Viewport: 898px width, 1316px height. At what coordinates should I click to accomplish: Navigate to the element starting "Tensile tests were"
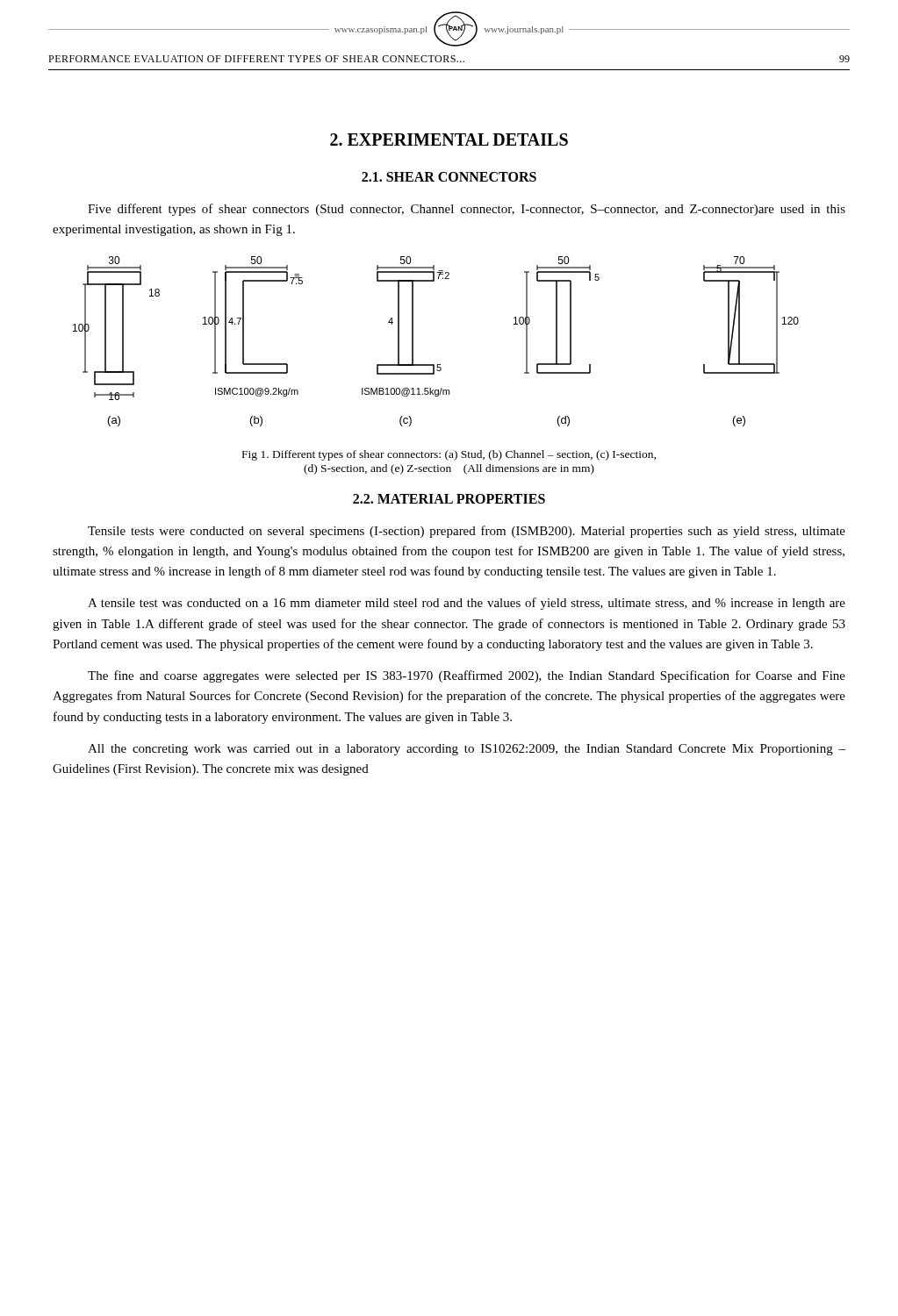click(x=449, y=551)
